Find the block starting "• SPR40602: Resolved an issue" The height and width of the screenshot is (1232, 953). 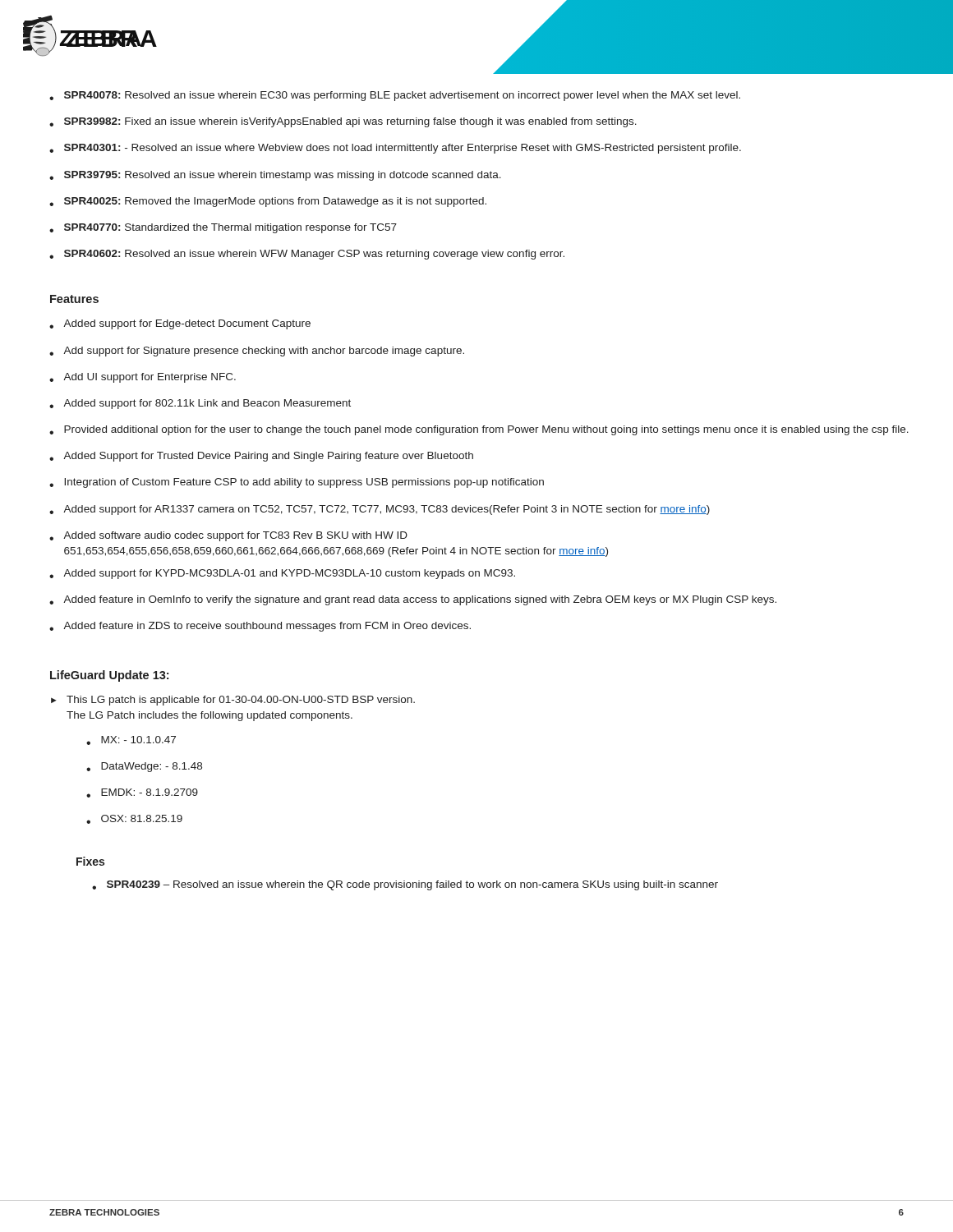(x=307, y=256)
